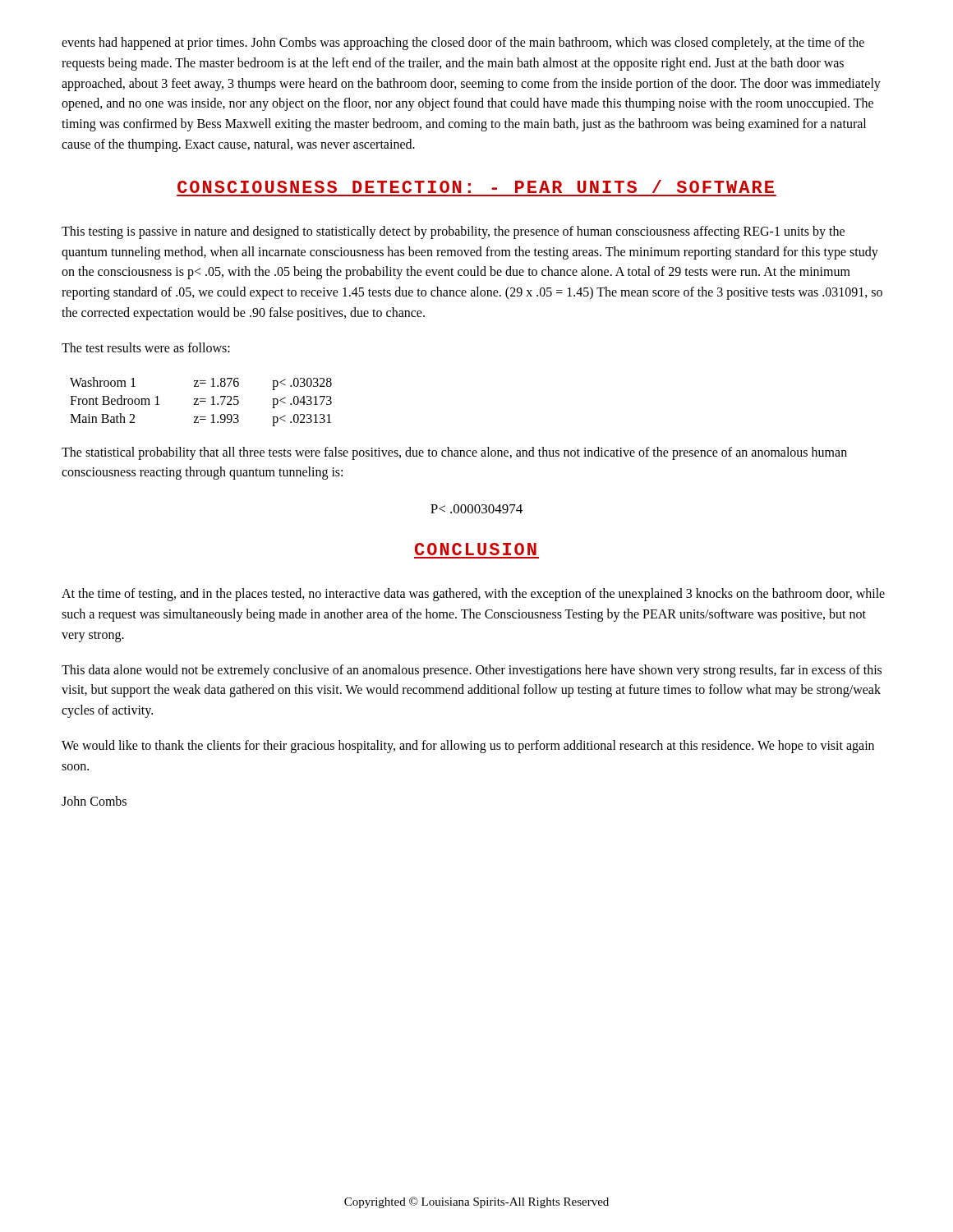Navigate to the block starting "events had happened at"
The image size is (953, 1232).
[471, 93]
